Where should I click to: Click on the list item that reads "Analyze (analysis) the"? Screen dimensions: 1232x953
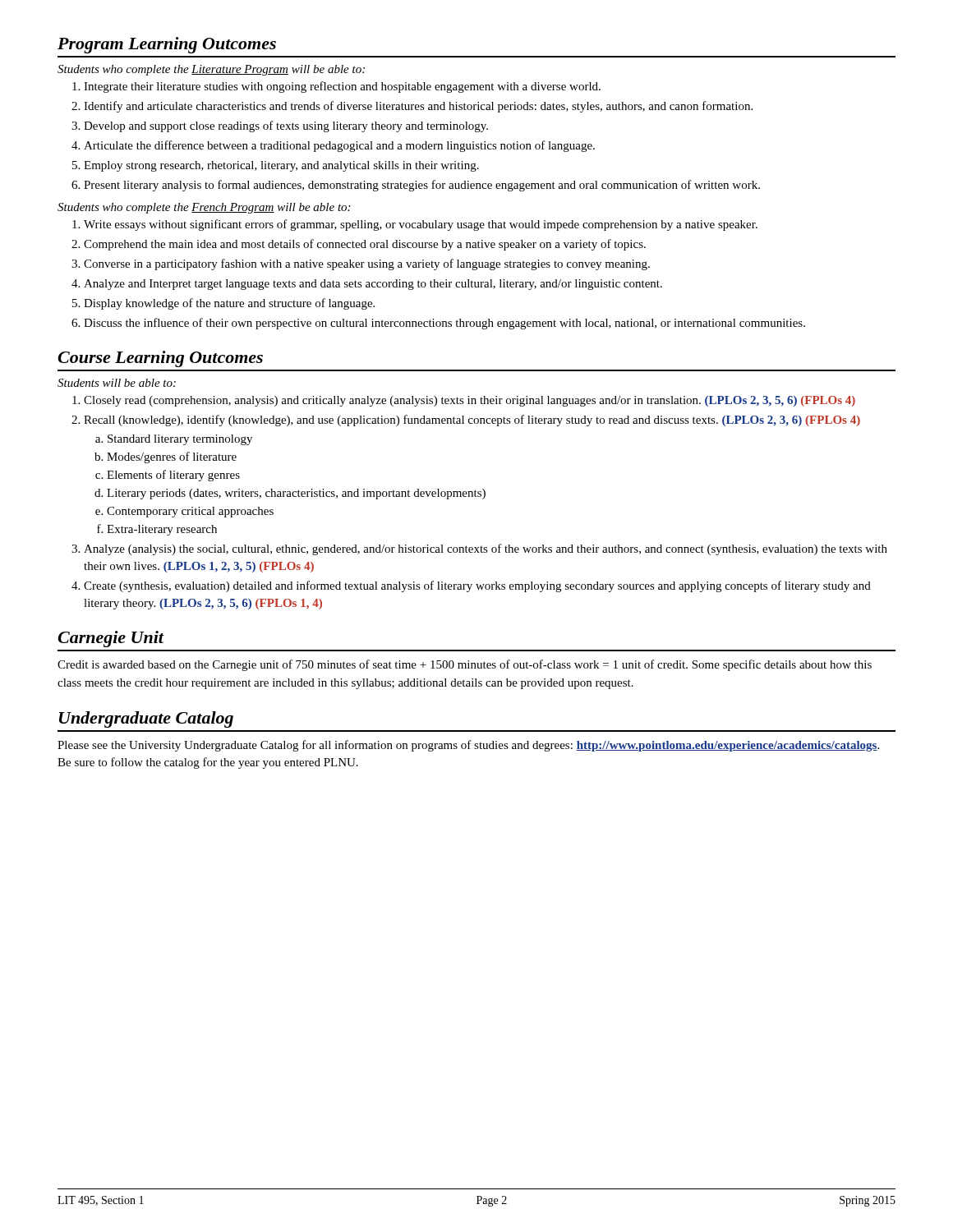coord(490,558)
